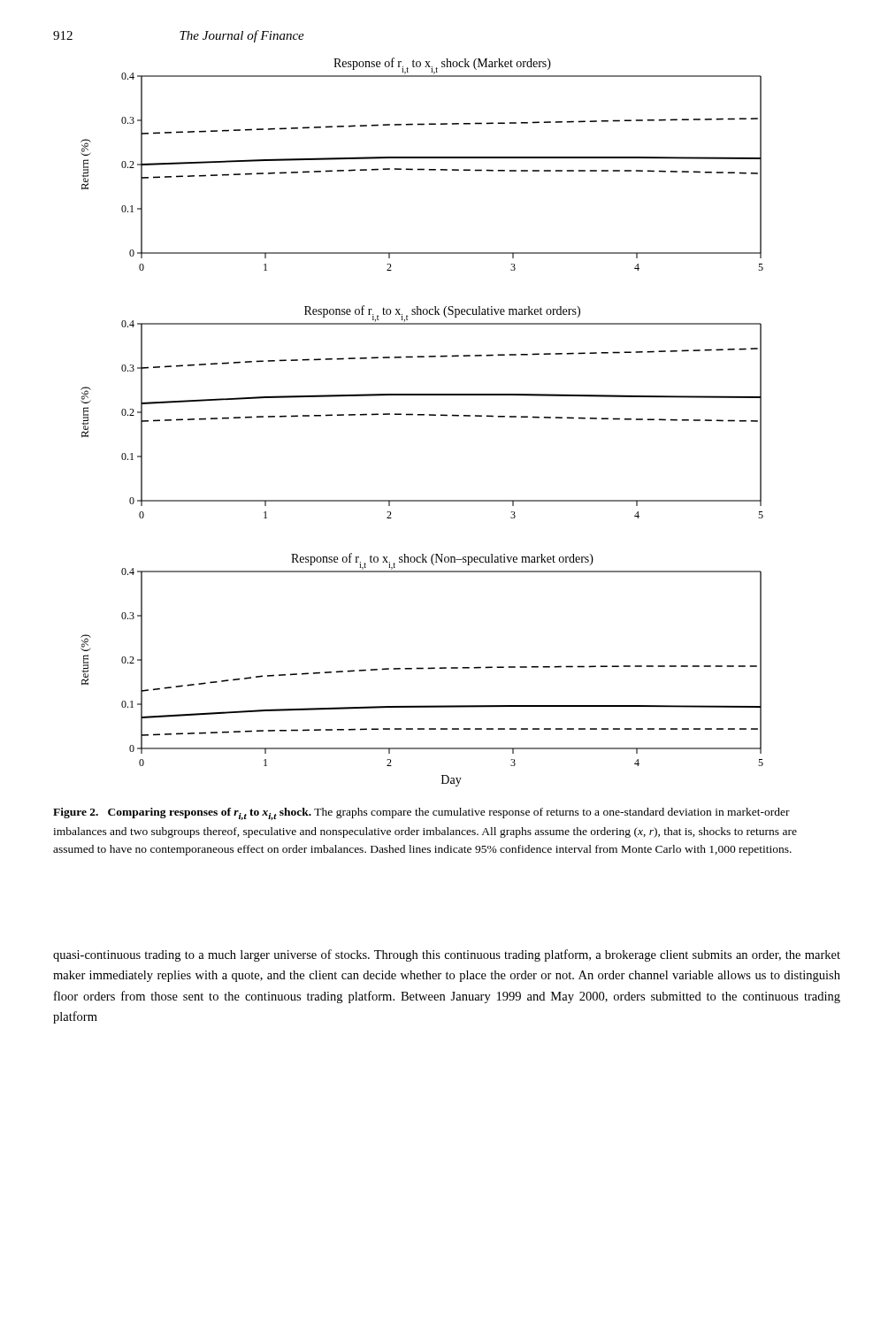Viewport: 896px width, 1327px height.
Task: Click on the text block with the text "quasi-continuous trading to a much larger universe of"
Action: (447, 986)
